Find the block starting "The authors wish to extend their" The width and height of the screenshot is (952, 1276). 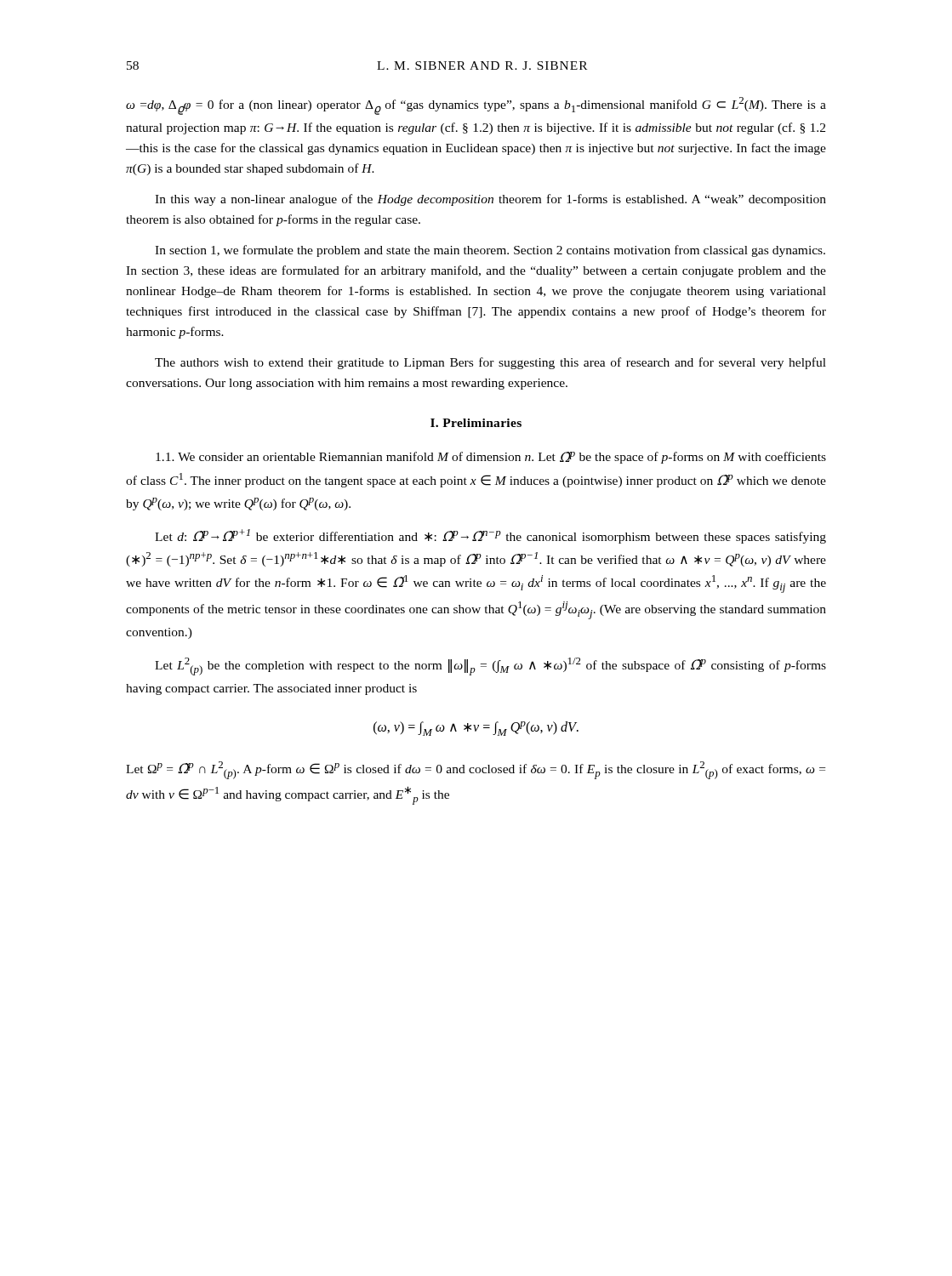pyautogui.click(x=476, y=373)
